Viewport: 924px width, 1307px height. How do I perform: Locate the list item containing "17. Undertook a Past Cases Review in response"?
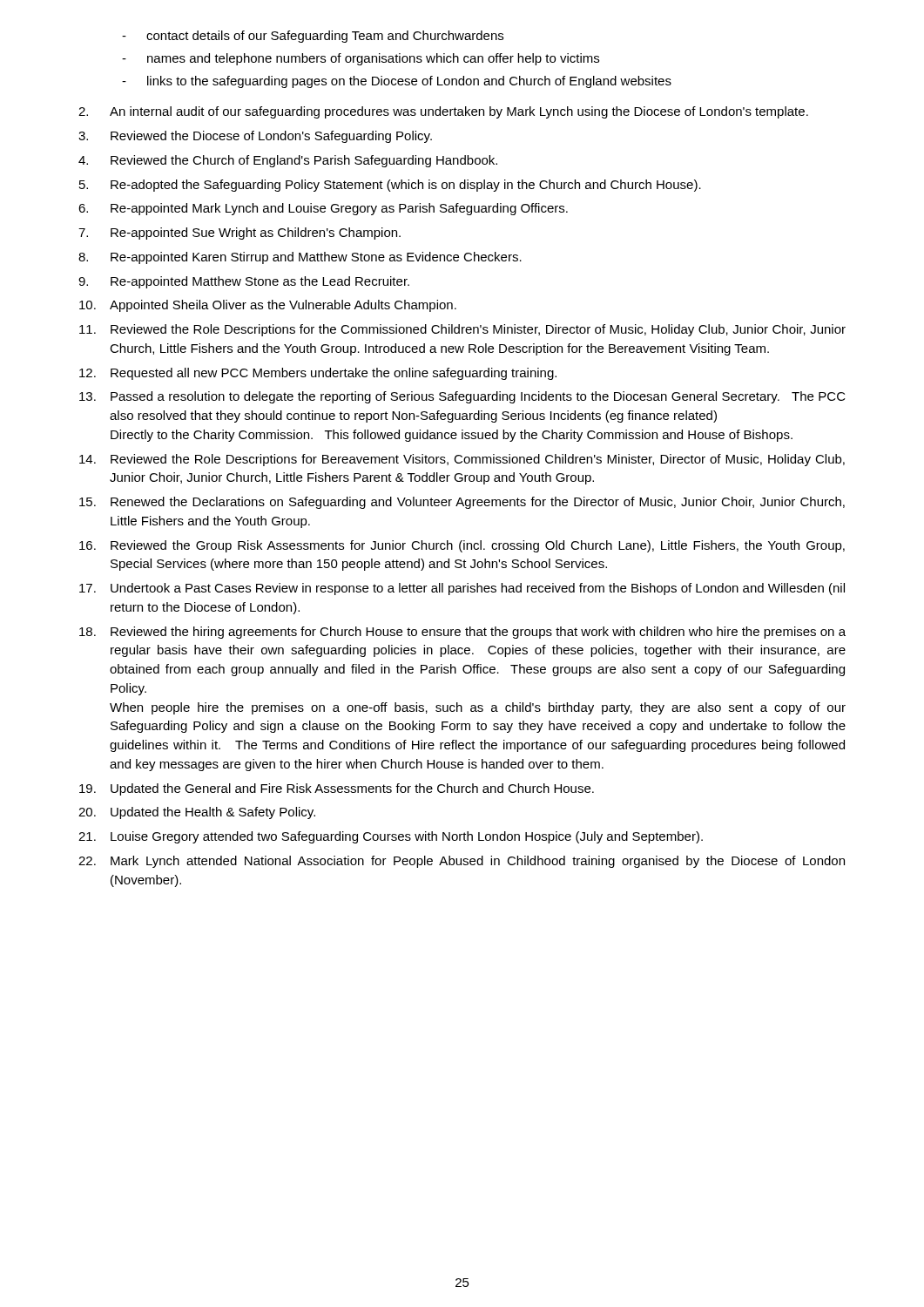[x=462, y=598]
